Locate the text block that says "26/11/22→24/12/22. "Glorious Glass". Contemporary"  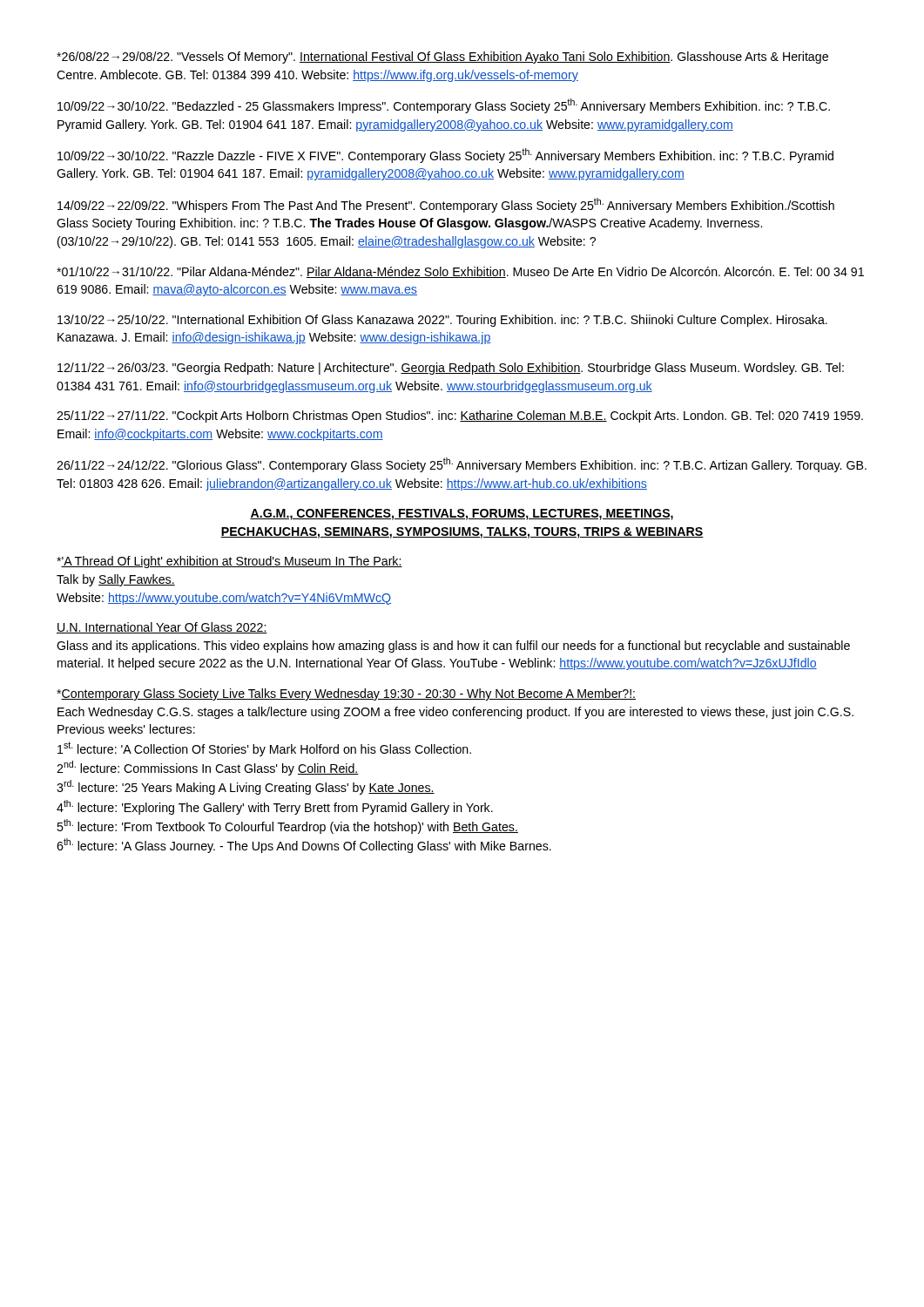[x=462, y=473]
